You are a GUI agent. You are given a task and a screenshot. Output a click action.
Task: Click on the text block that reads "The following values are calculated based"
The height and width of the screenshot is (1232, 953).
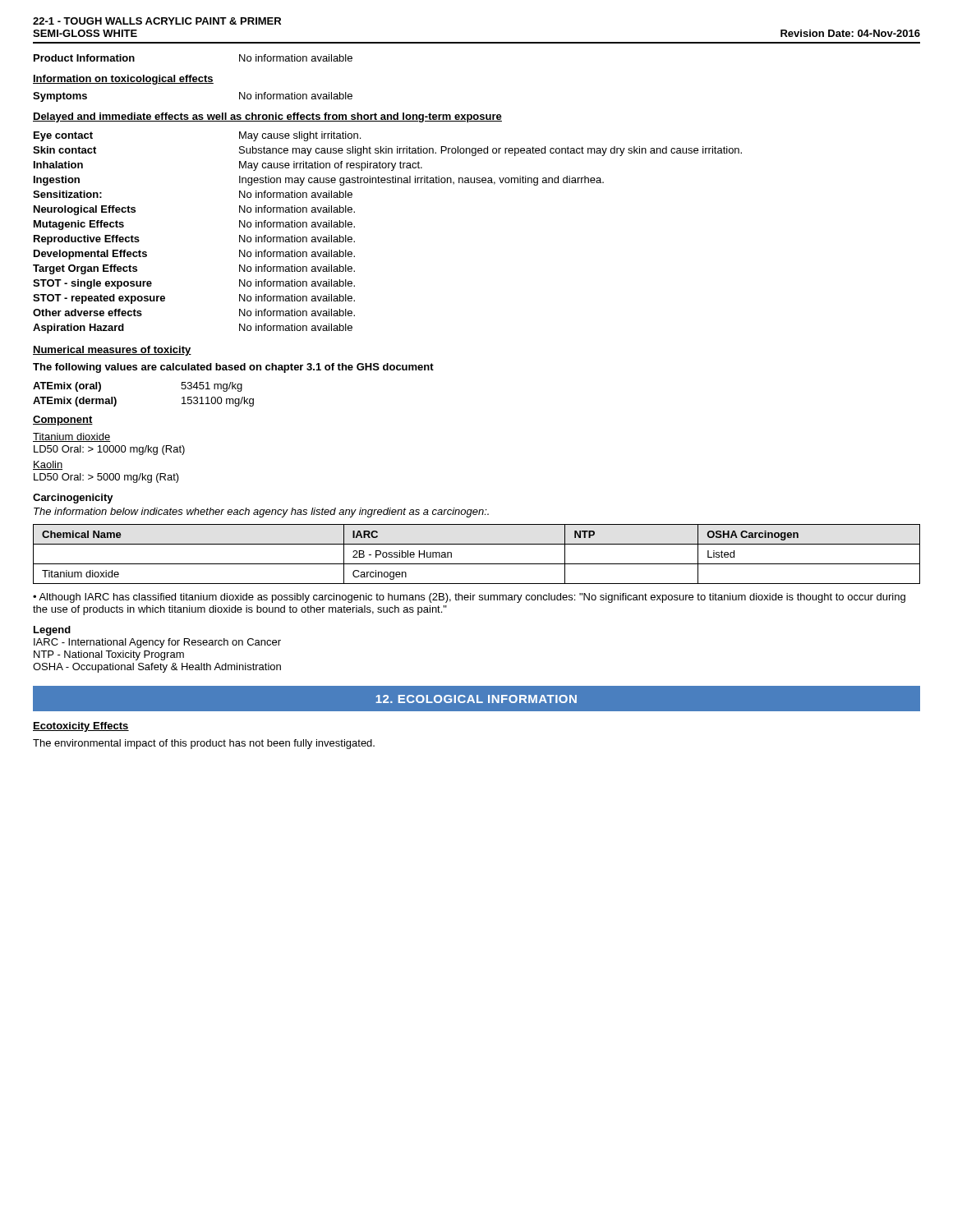(233, 367)
